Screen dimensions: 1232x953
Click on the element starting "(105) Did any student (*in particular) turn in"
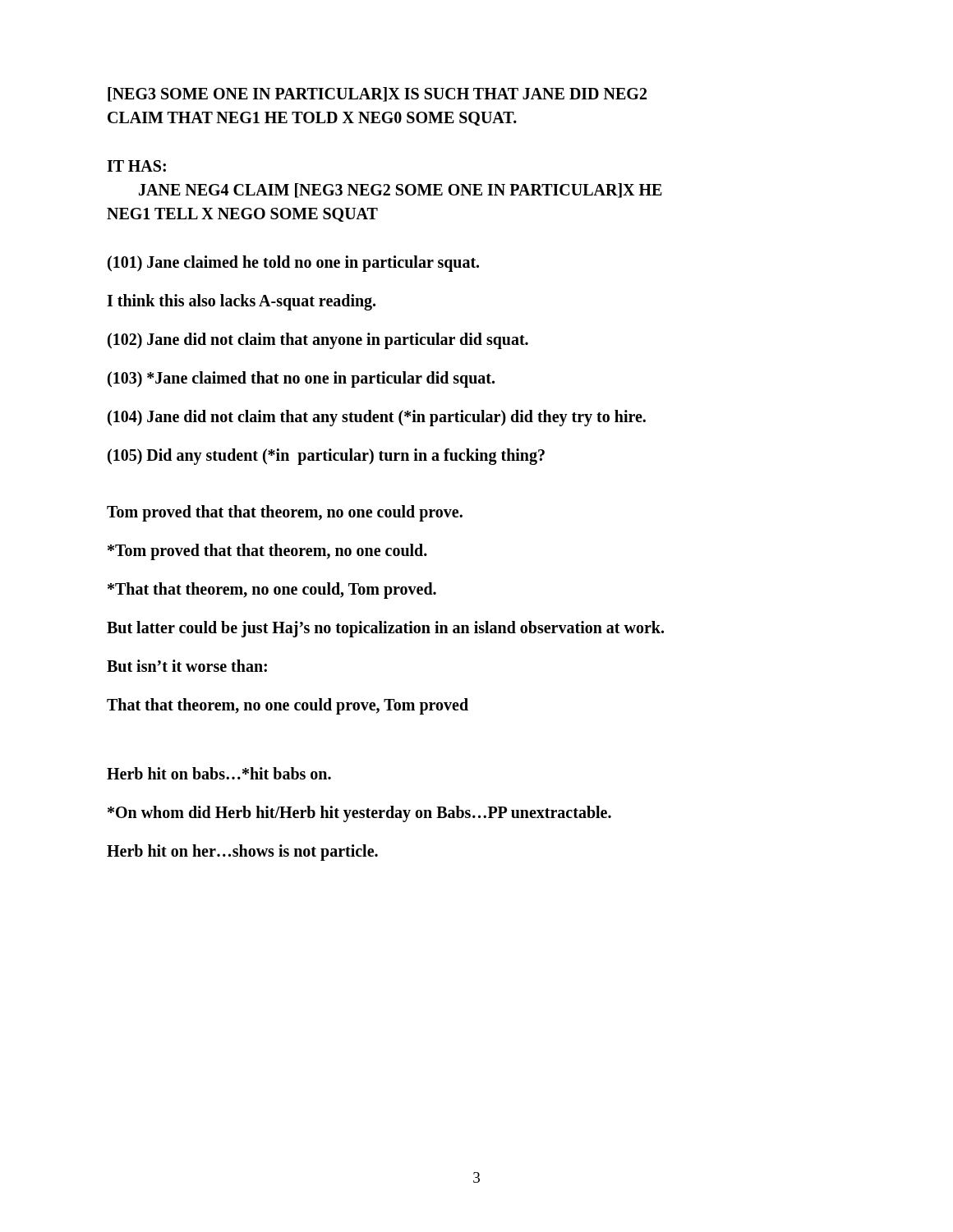click(x=476, y=455)
